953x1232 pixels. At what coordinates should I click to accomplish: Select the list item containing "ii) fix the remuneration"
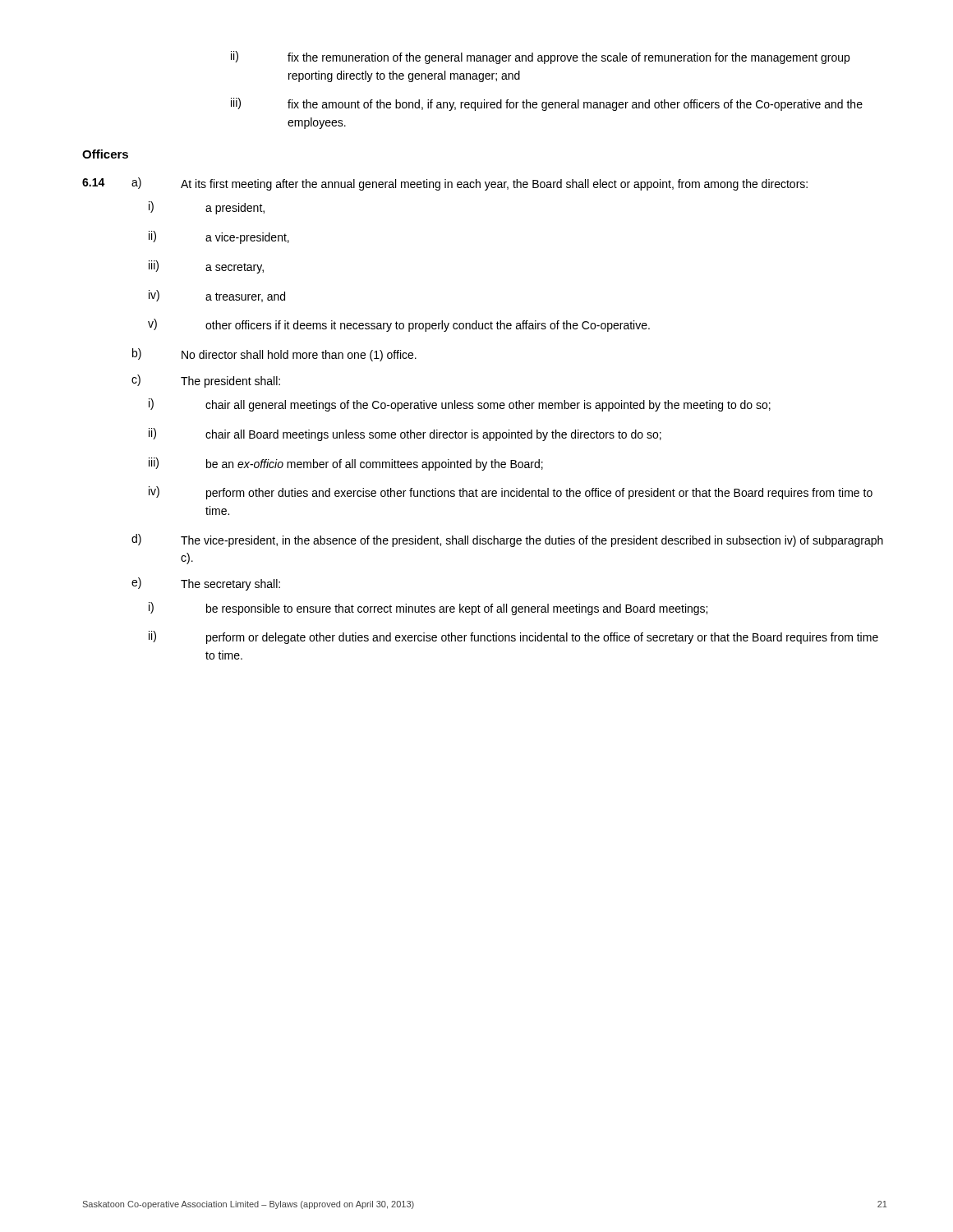tap(559, 91)
